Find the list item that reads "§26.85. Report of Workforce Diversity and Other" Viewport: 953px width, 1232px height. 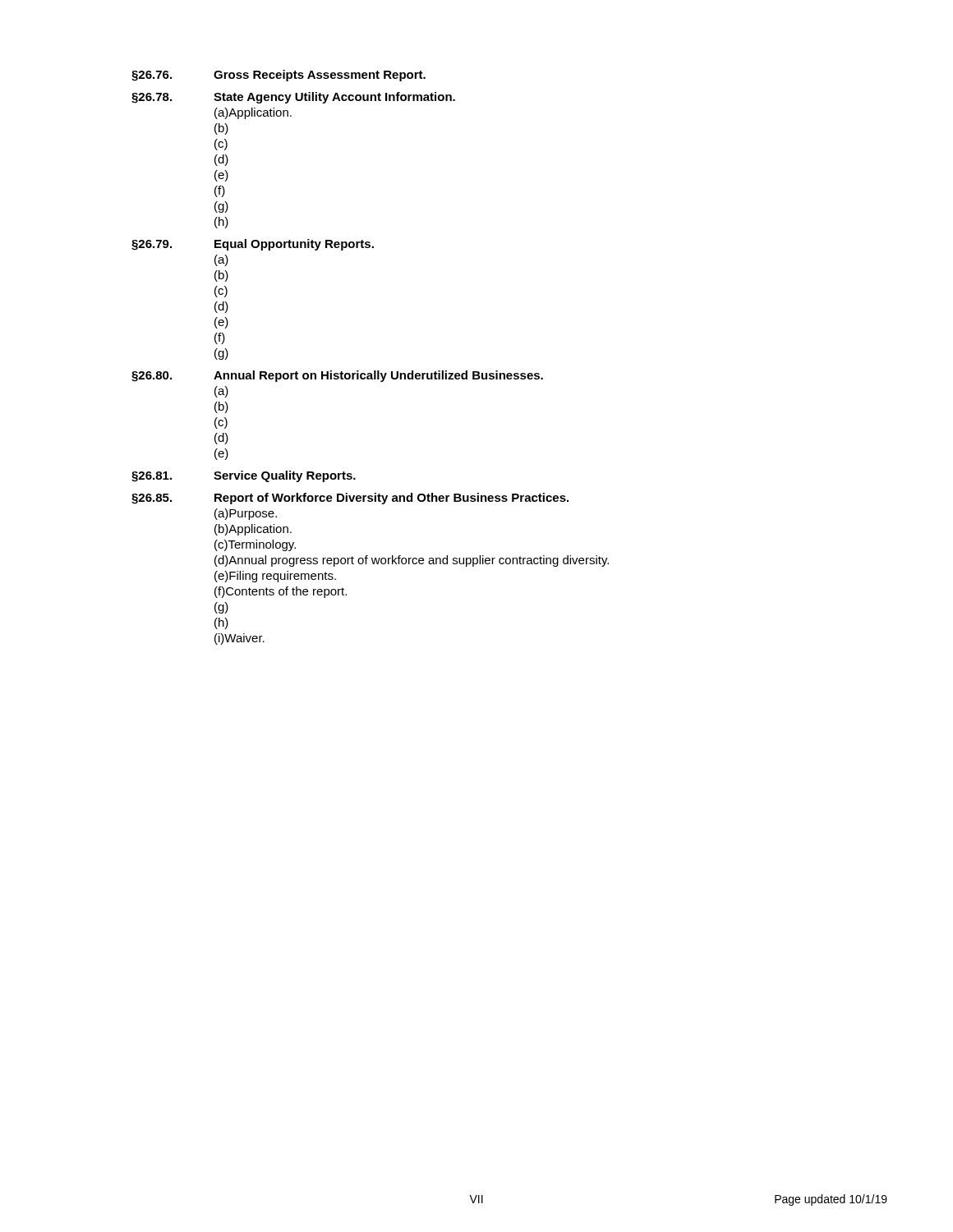(x=350, y=496)
